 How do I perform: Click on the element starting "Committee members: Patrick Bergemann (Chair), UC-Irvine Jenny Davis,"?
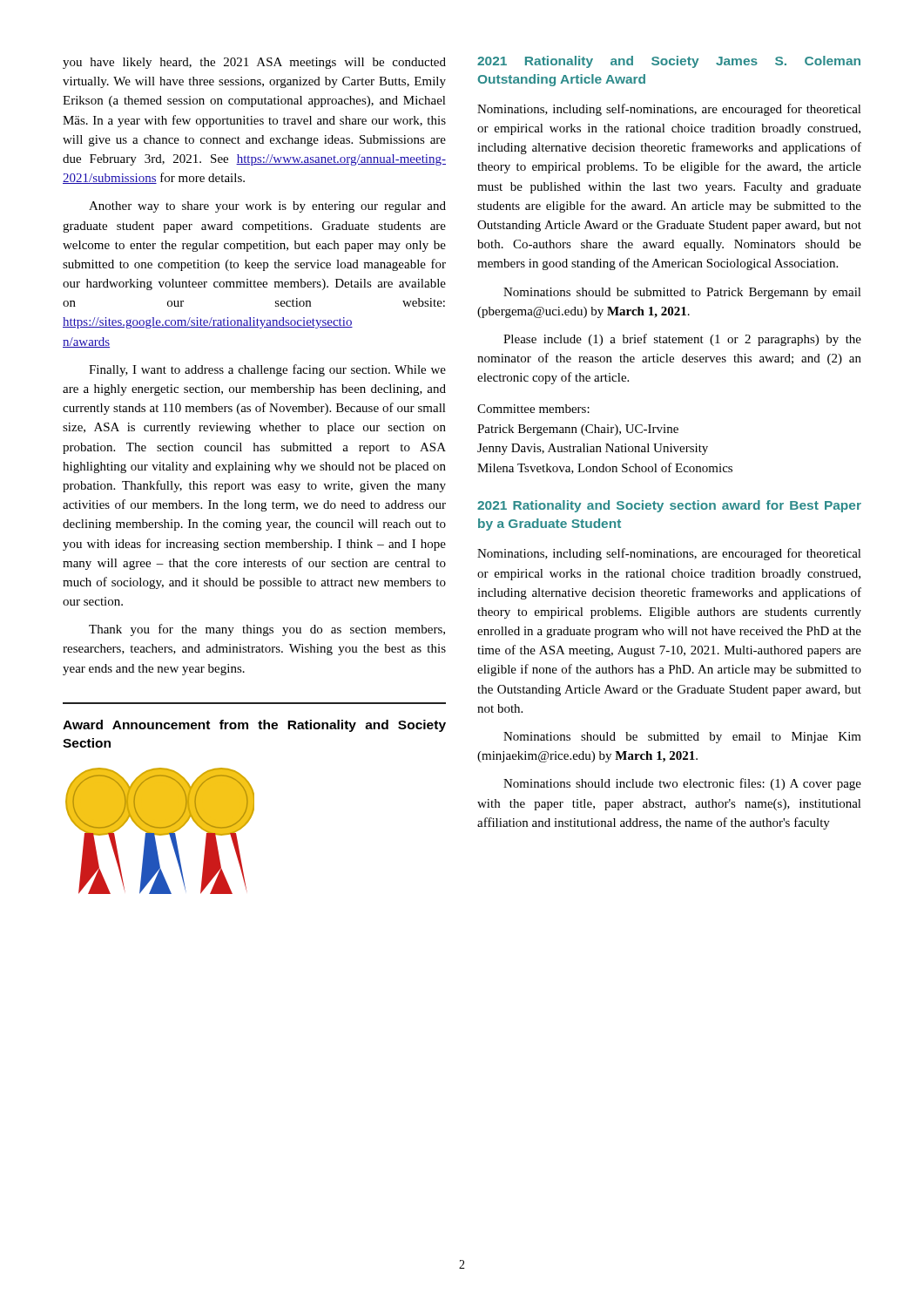[x=669, y=439]
